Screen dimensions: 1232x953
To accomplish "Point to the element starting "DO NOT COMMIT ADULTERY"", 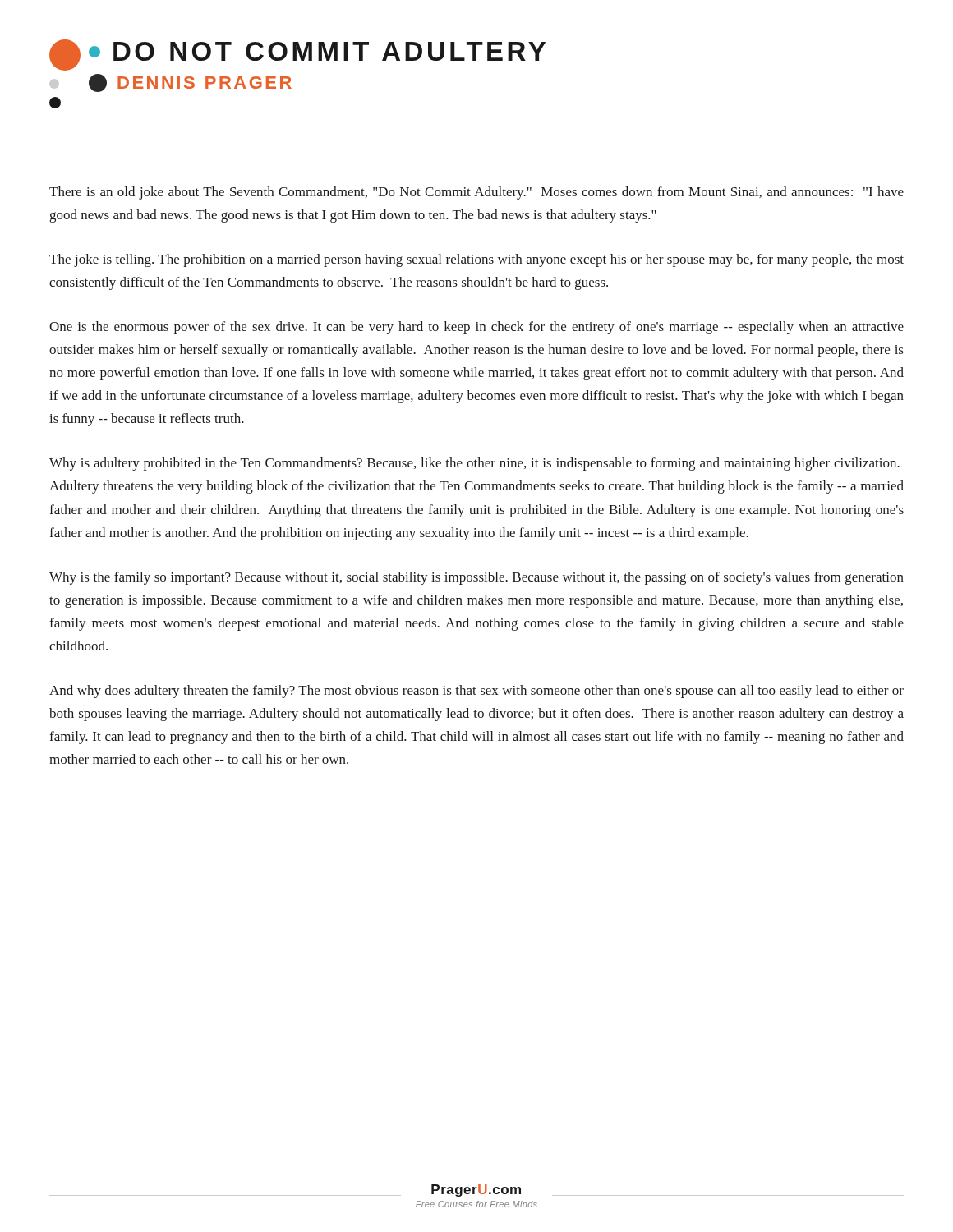I will [x=319, y=52].
